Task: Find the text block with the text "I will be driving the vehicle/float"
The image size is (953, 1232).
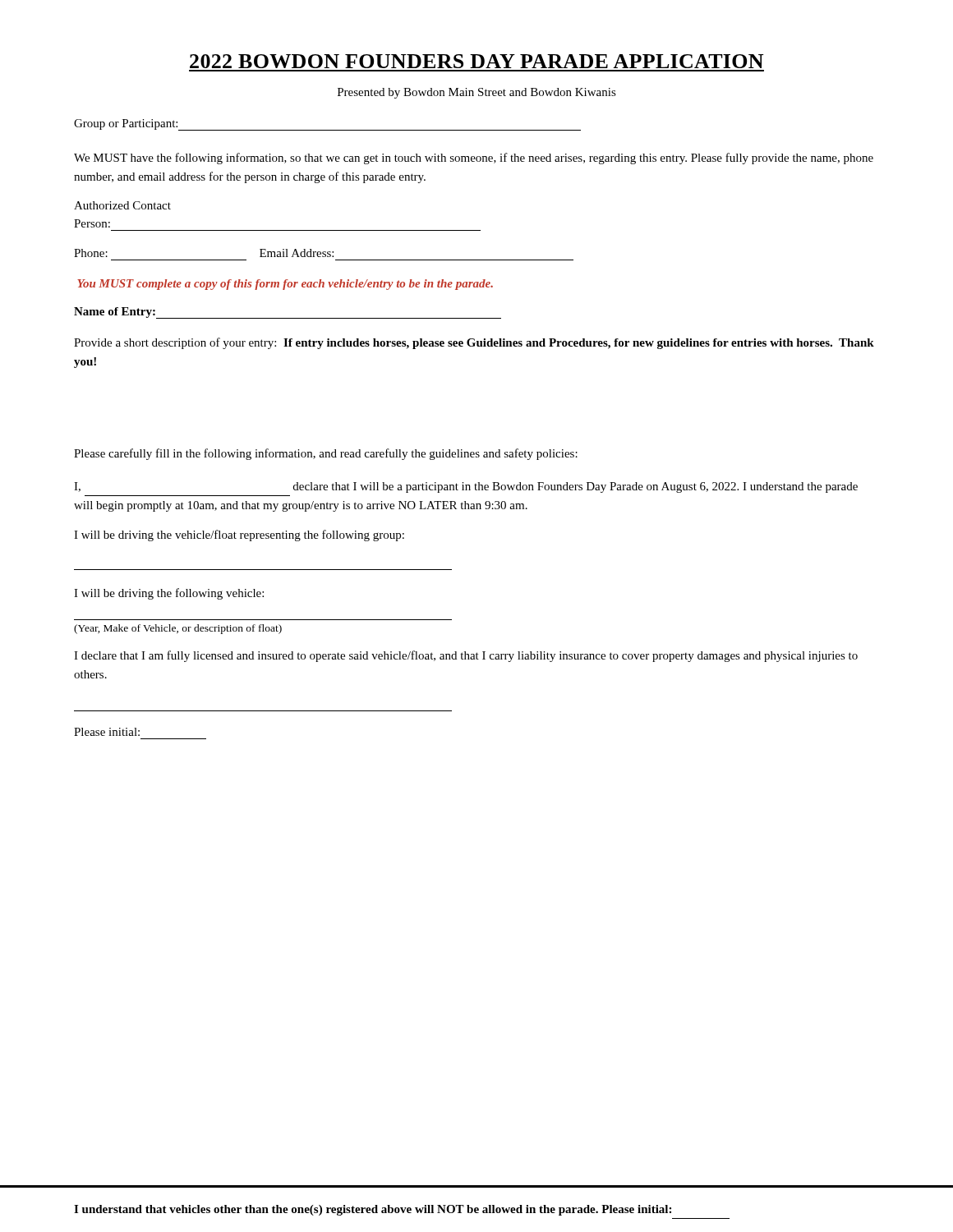Action: tap(239, 535)
